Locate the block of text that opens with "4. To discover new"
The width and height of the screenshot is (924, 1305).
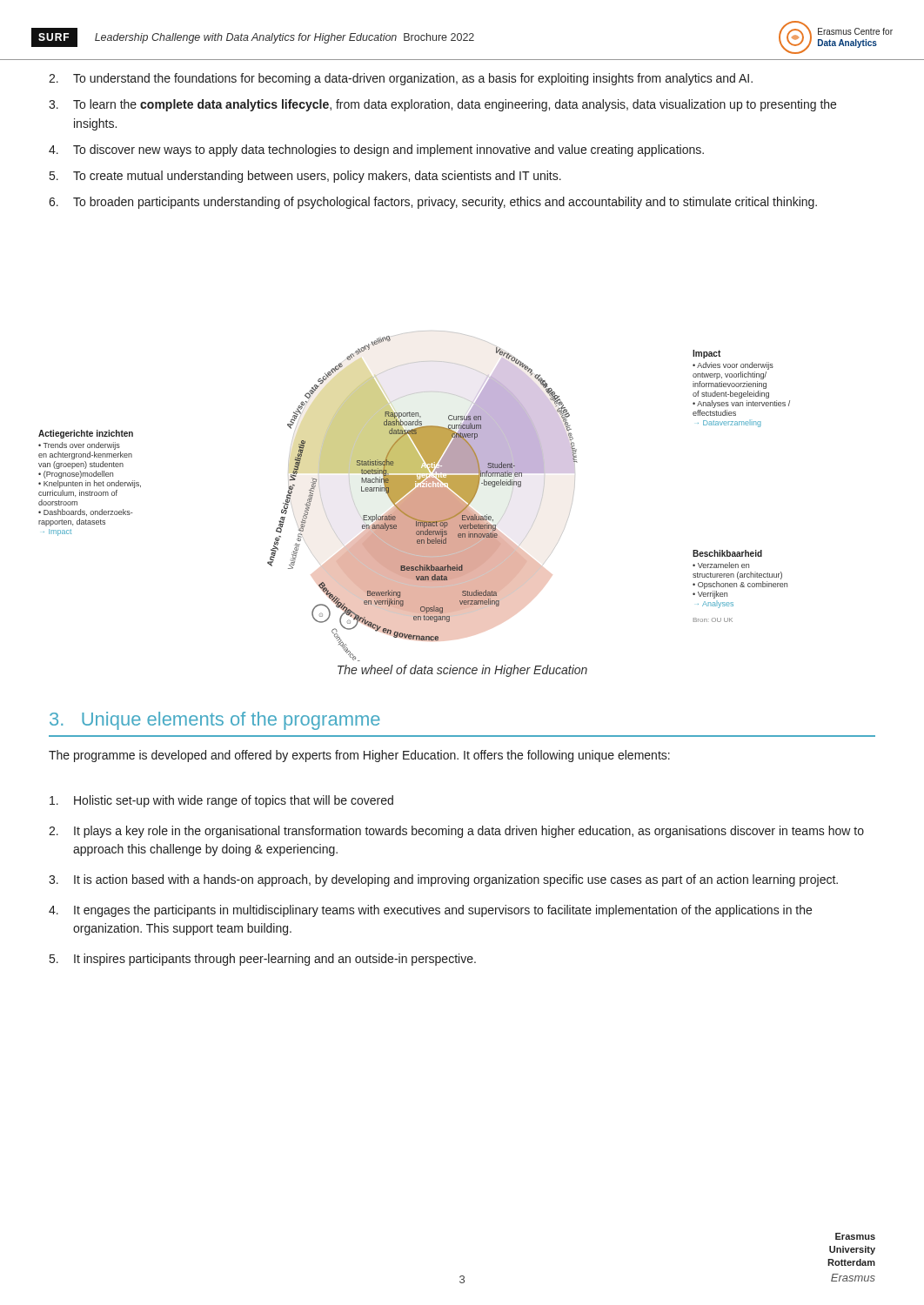pos(377,150)
